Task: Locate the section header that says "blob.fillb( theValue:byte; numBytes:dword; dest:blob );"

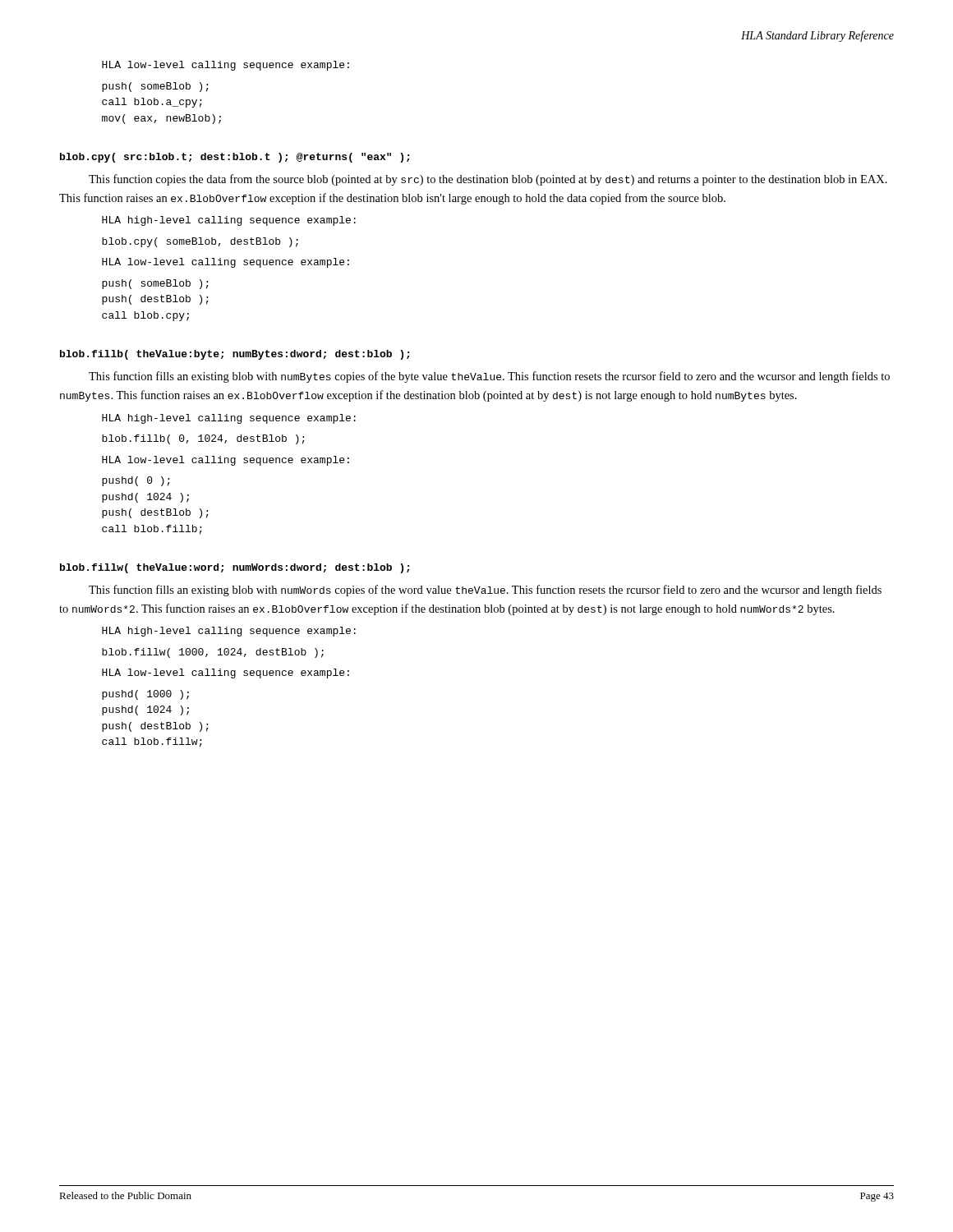Action: [235, 355]
